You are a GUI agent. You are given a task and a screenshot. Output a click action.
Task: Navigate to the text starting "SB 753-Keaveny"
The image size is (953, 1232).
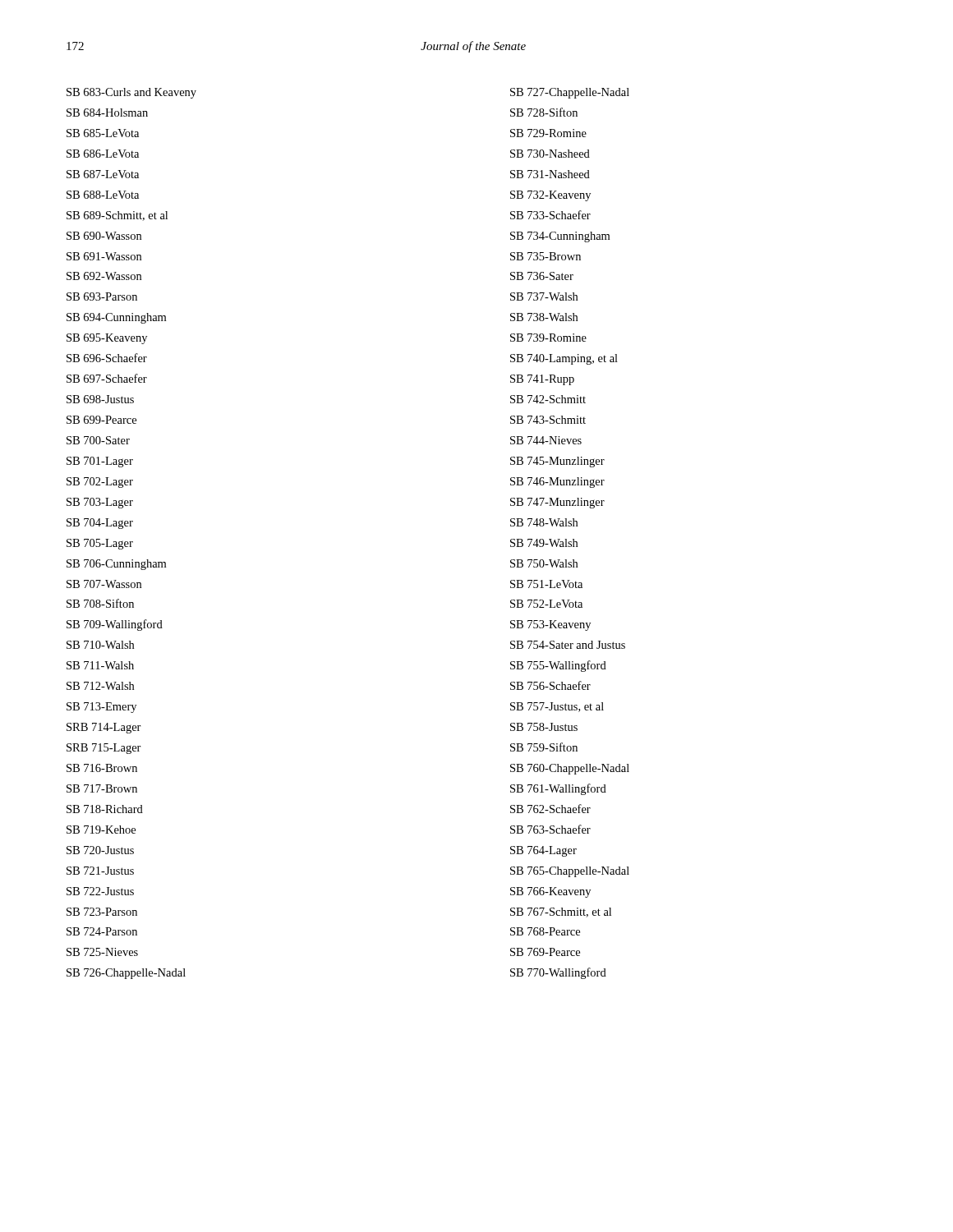(x=550, y=625)
